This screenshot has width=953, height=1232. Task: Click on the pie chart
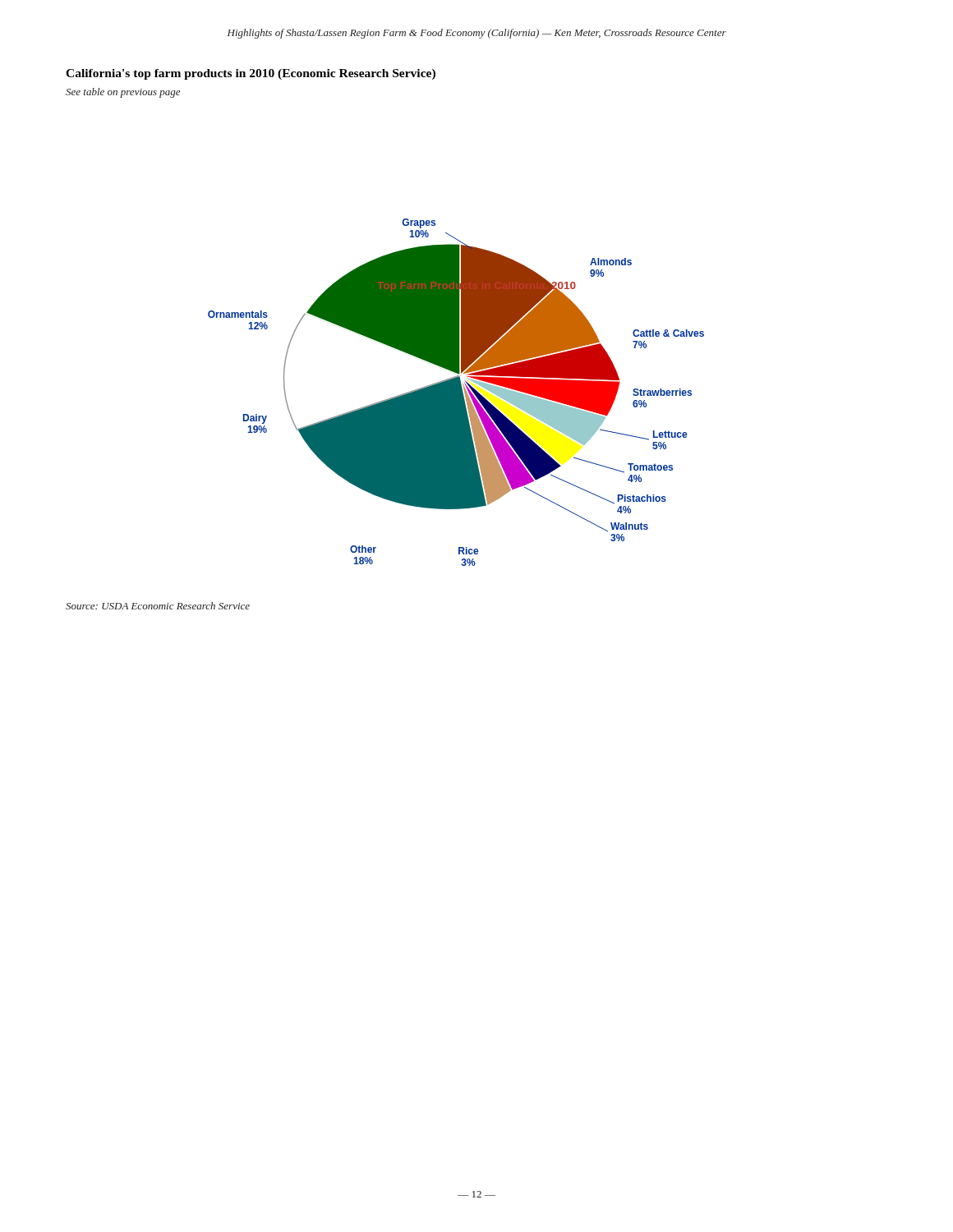[476, 365]
